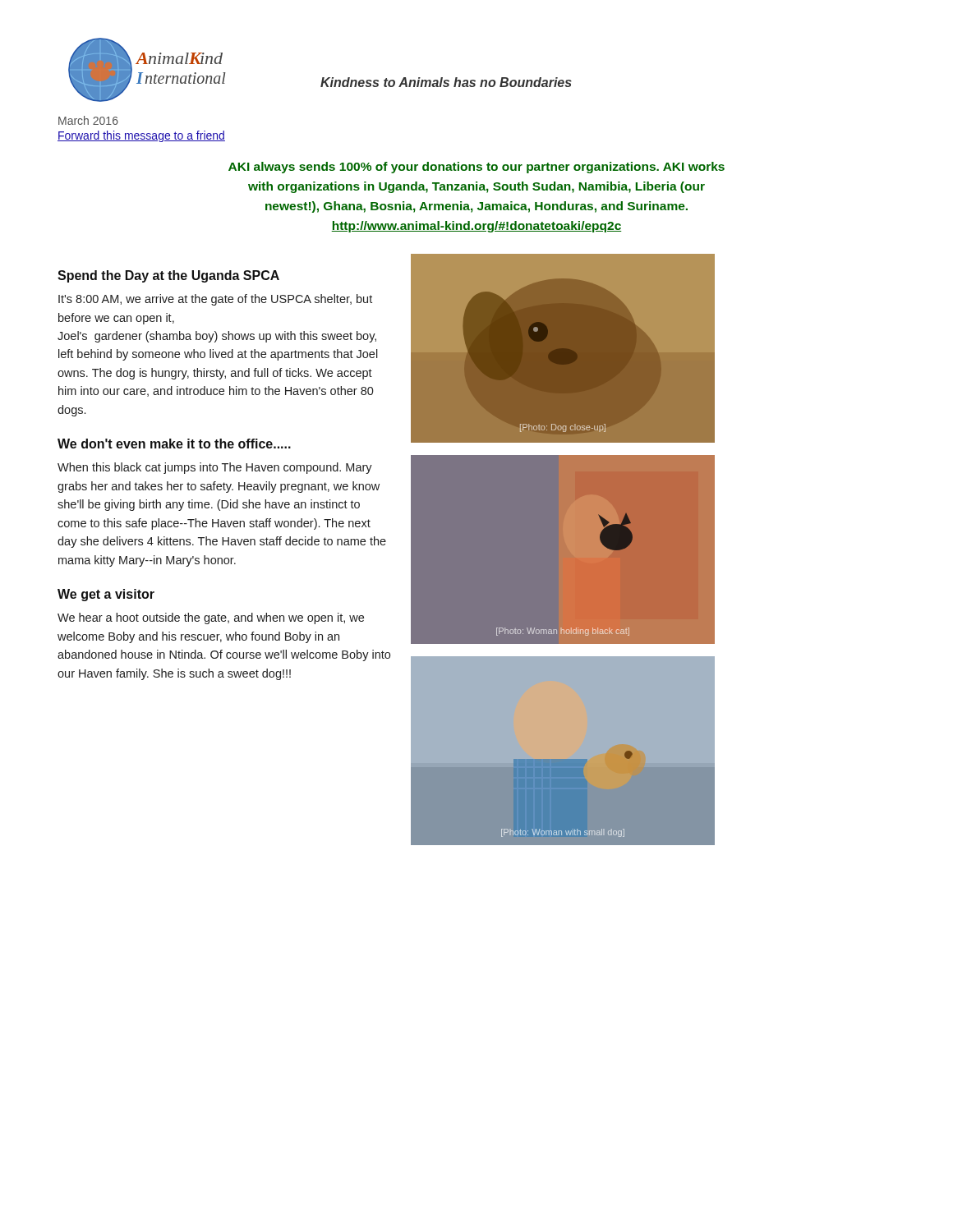Click the passage that begins "It's 8:00 AM, we arrive at the"
This screenshot has height=1232, width=953.
coord(218,354)
